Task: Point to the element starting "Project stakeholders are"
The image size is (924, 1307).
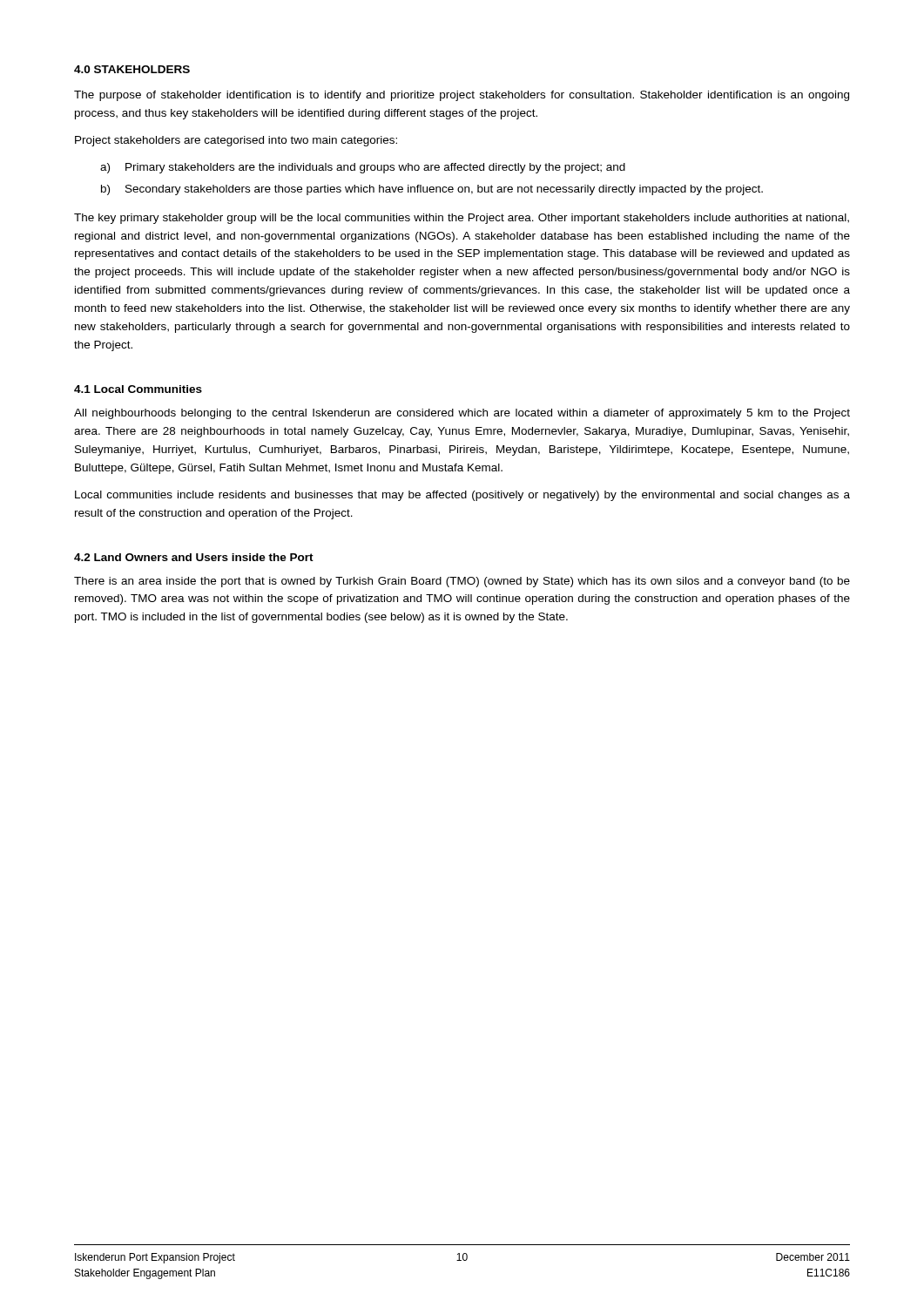Action: pyautogui.click(x=236, y=140)
